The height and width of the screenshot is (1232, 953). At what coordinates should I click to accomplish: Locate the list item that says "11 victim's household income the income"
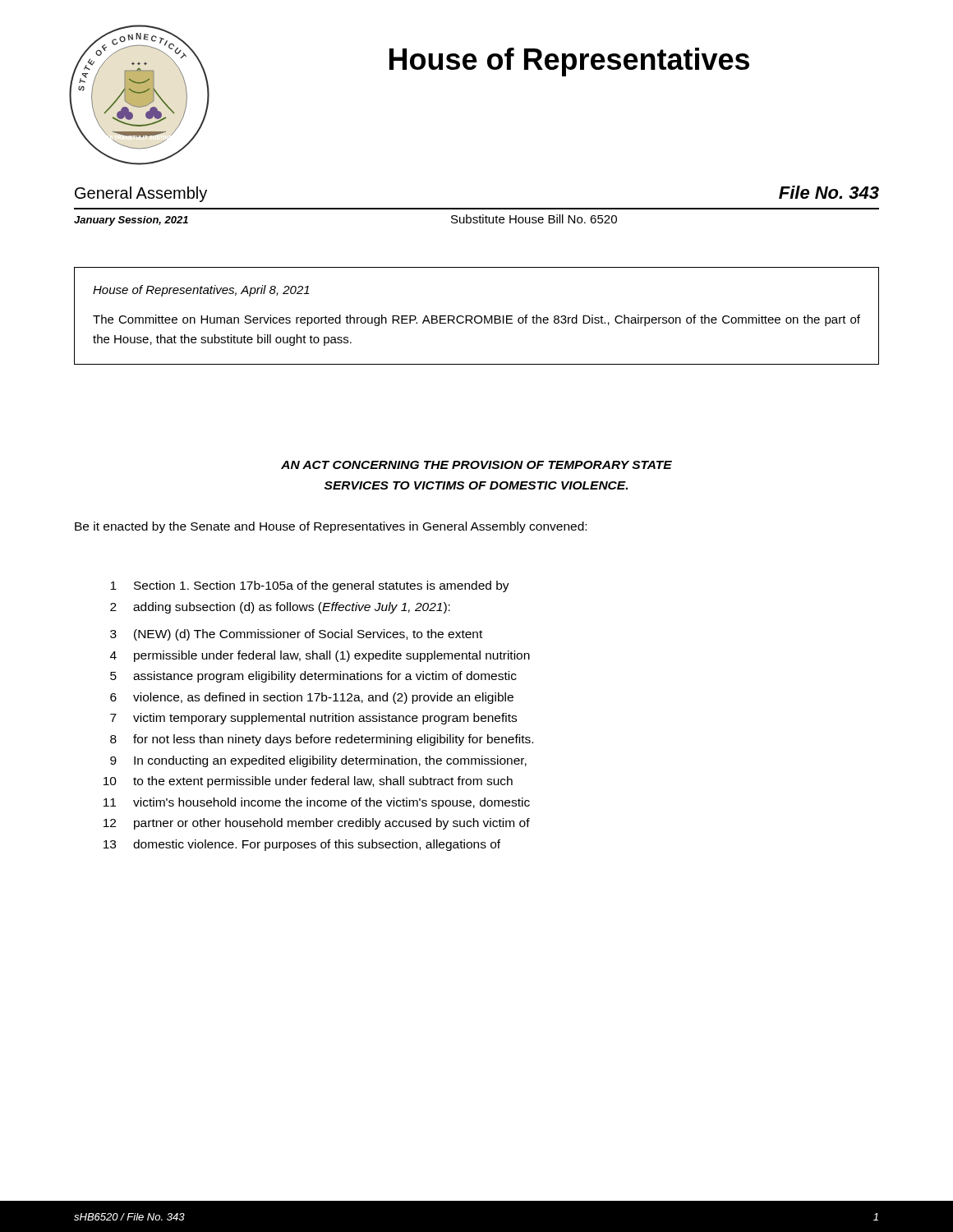tap(476, 802)
